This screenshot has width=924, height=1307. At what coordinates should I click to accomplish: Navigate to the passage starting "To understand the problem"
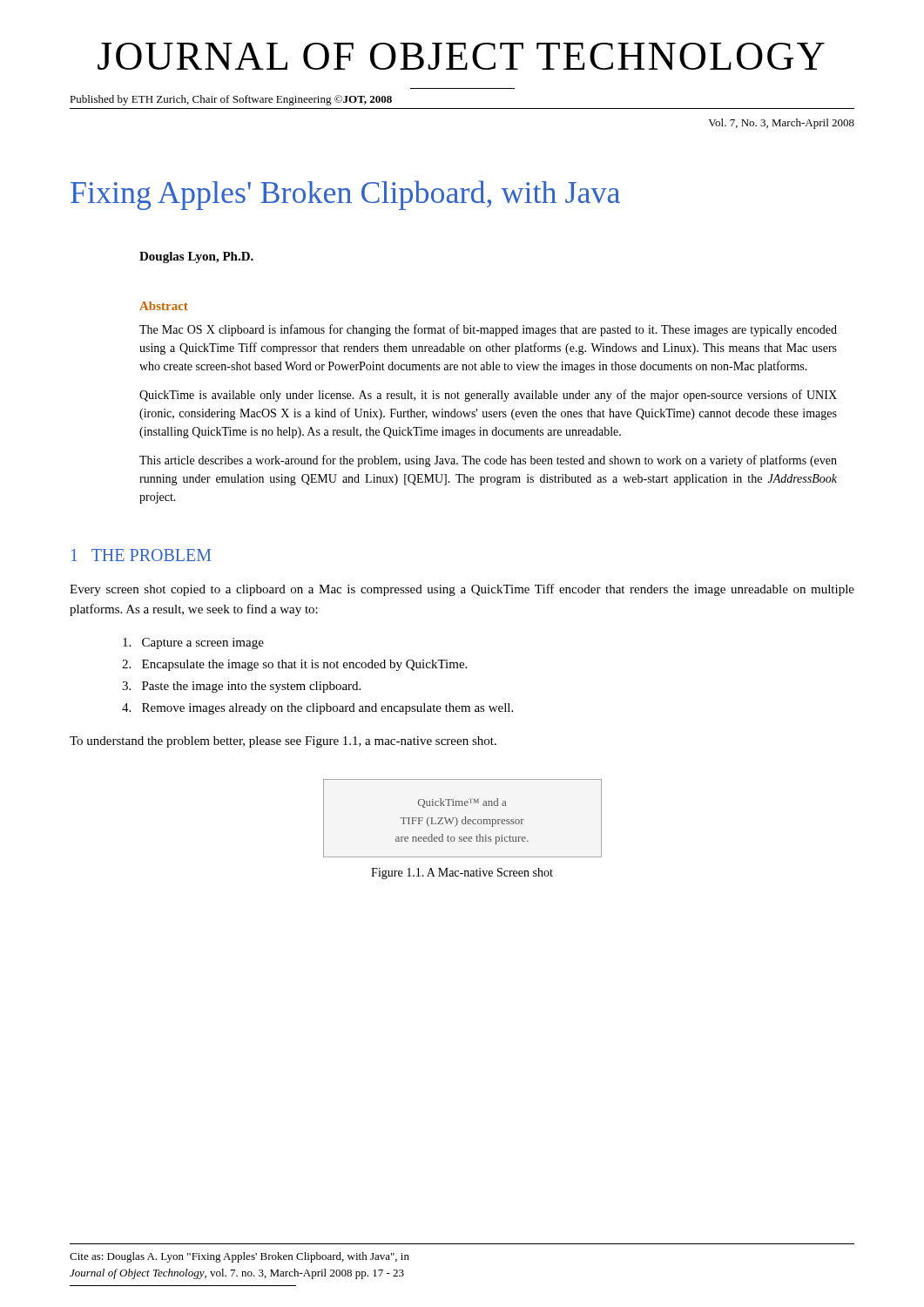(283, 740)
